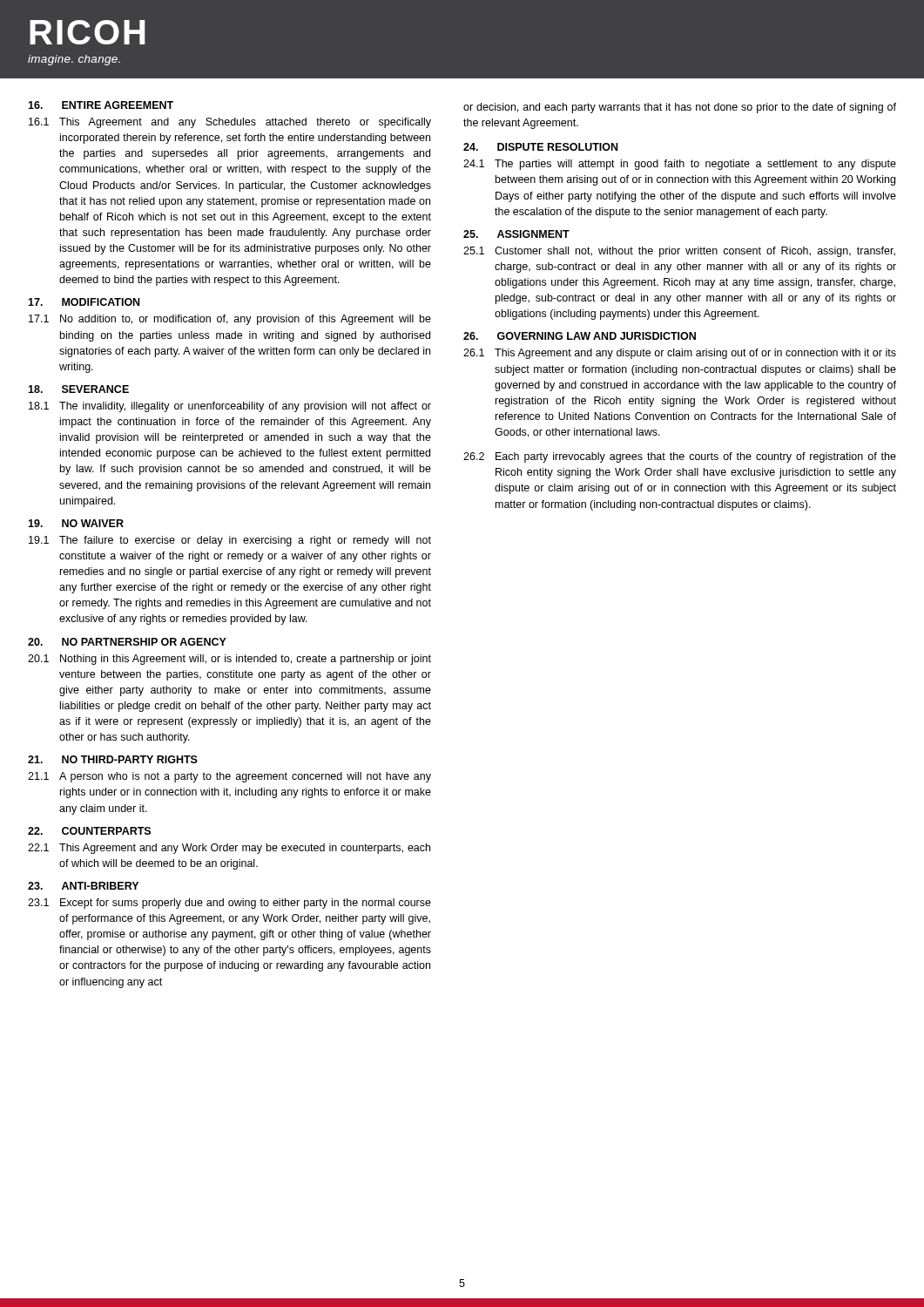Click on the text block containing "1 This Agreement and any Schedules attached"
Viewport: 924px width, 1307px height.
[229, 201]
